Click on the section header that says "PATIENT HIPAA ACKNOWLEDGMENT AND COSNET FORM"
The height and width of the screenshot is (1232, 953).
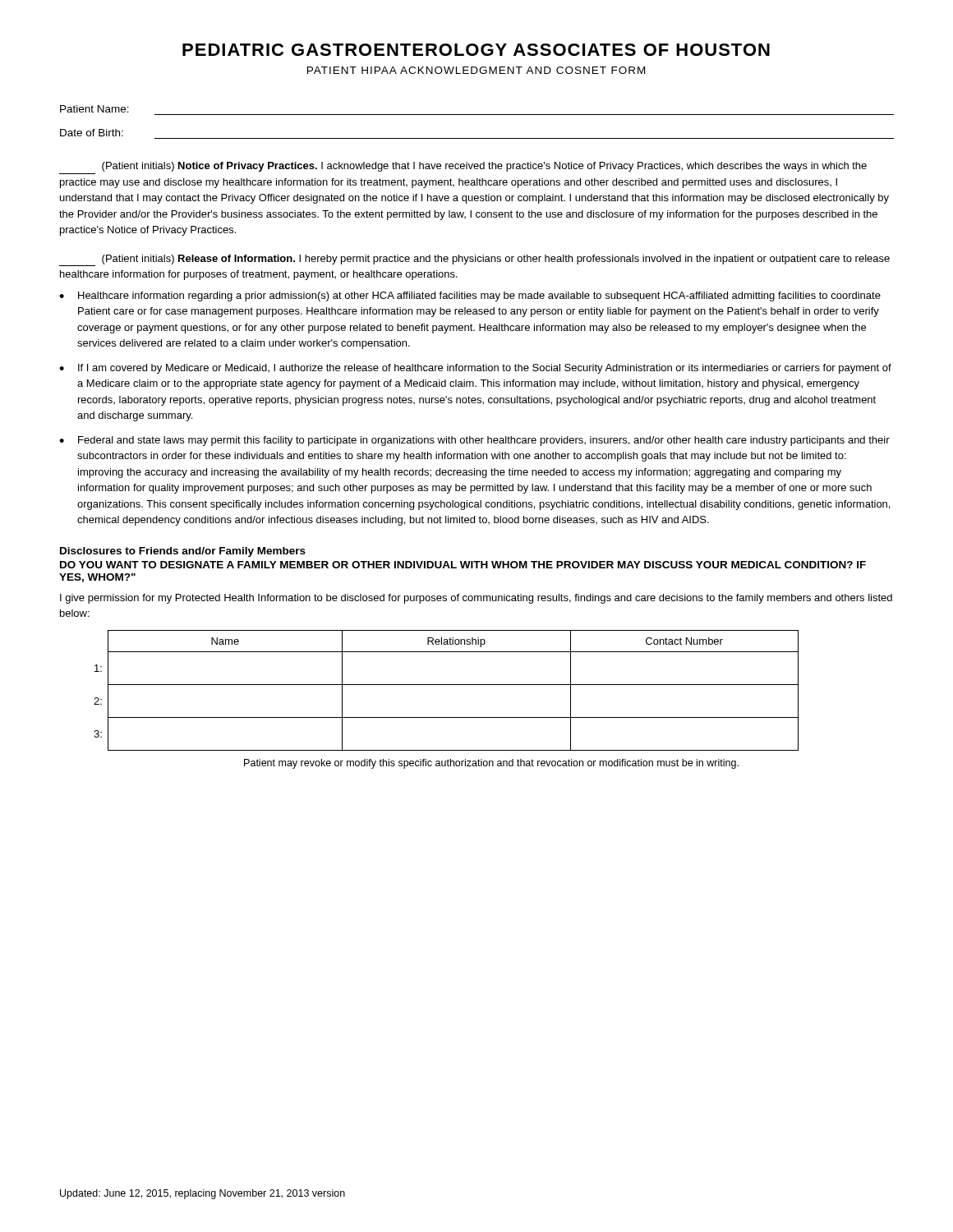(476, 70)
